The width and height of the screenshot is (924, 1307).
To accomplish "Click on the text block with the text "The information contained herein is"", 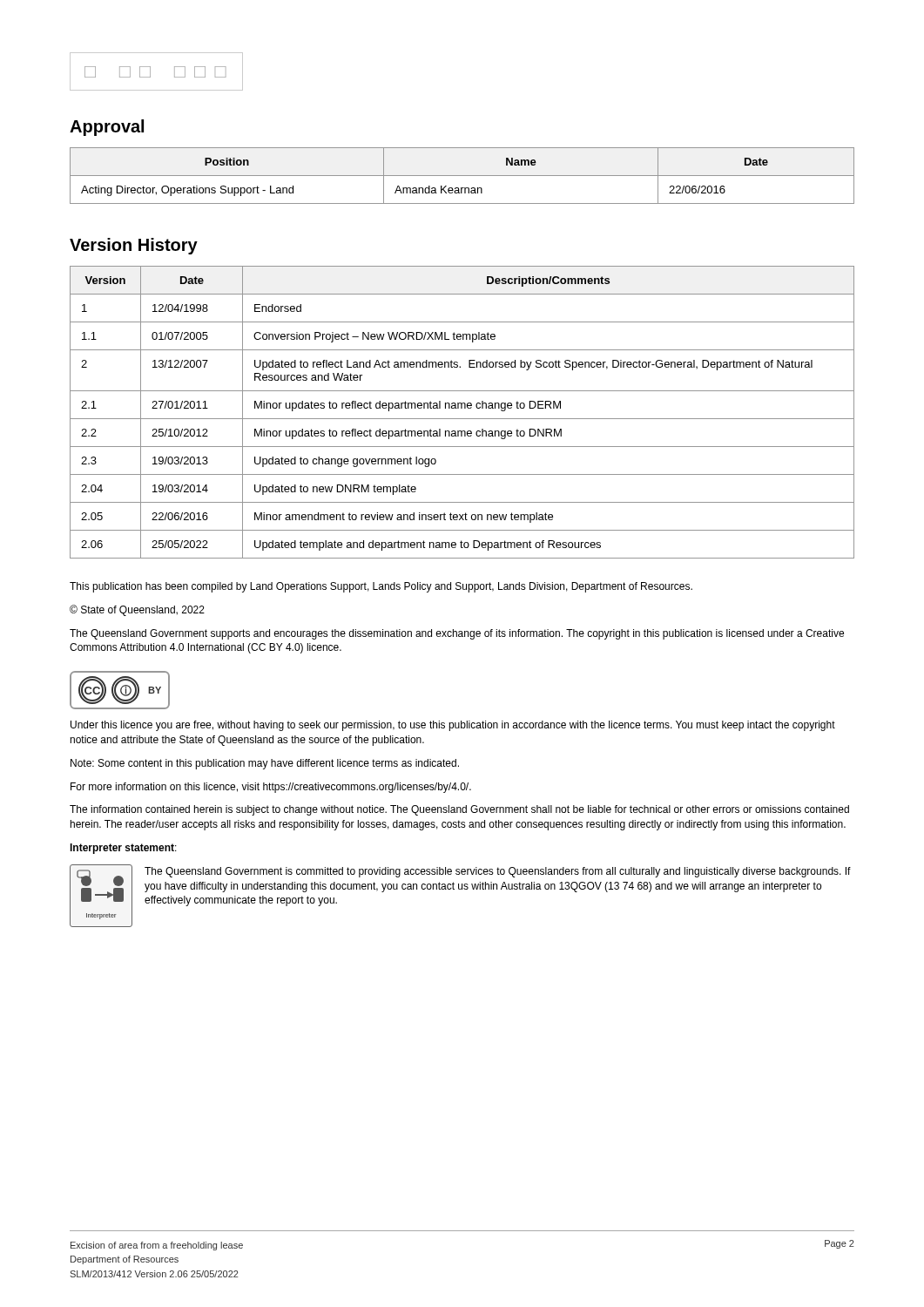I will coord(460,817).
